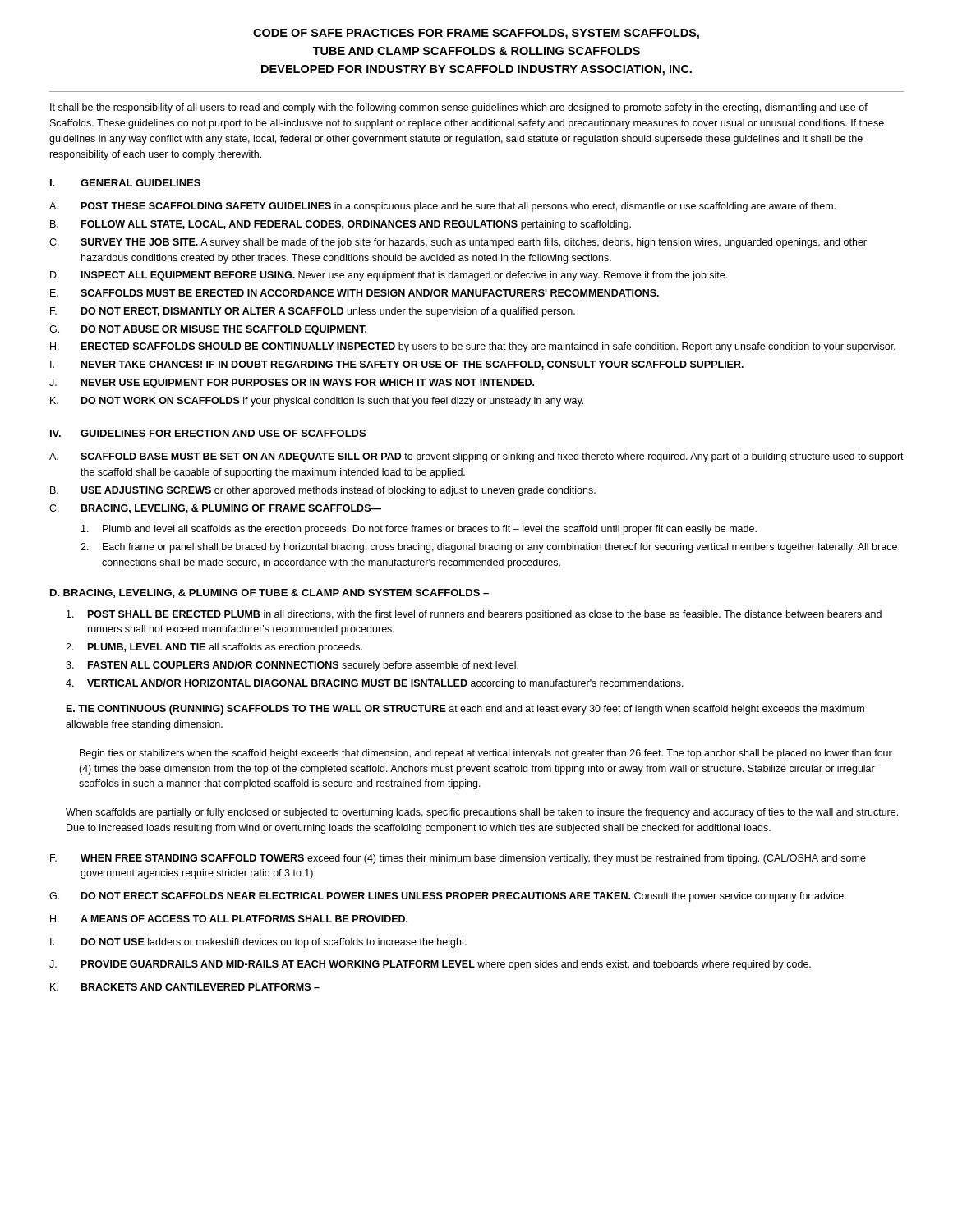Image resolution: width=953 pixels, height=1232 pixels.
Task: Find the list item with the text "C. SURVEY THE JOB SITE."
Action: [x=476, y=250]
